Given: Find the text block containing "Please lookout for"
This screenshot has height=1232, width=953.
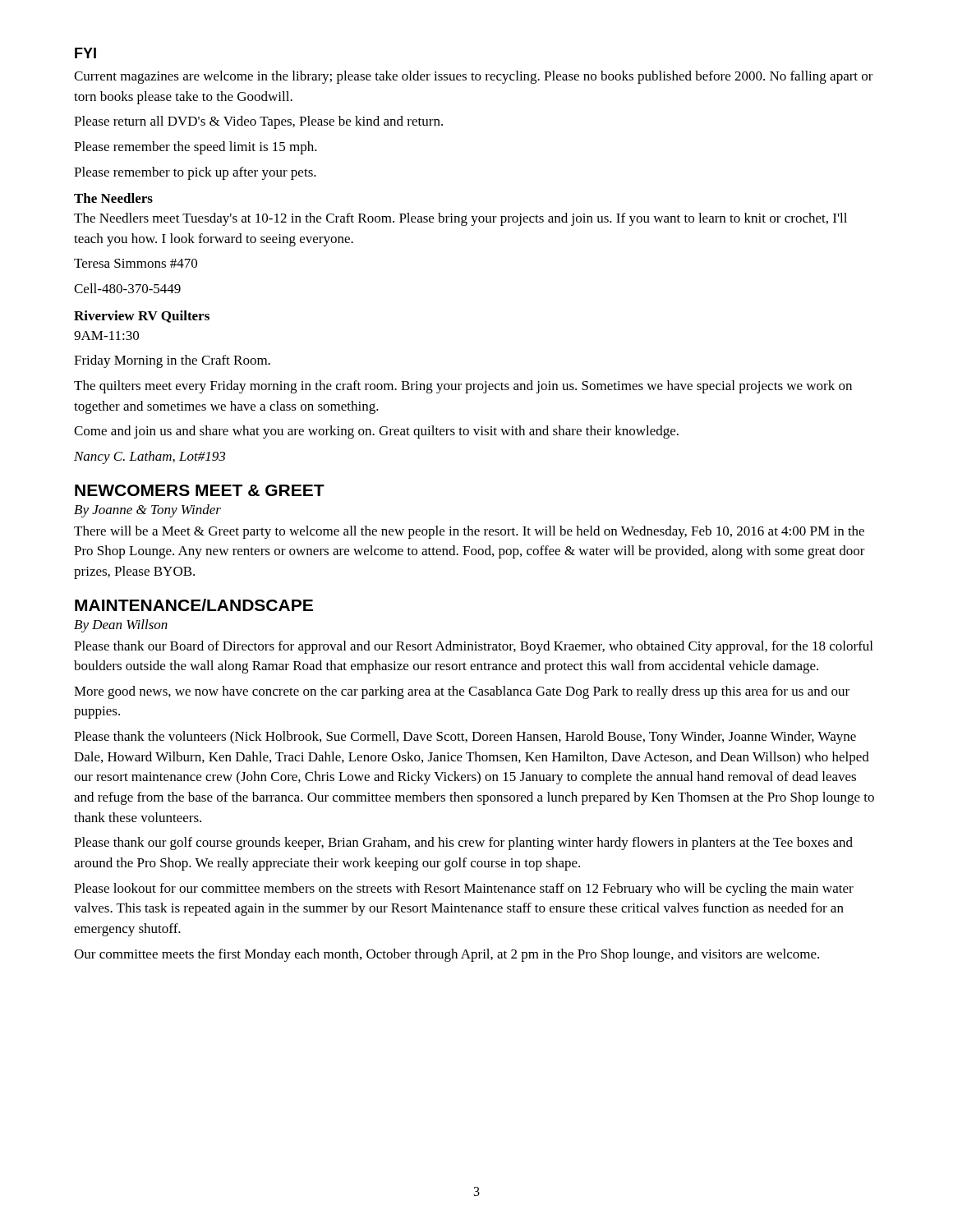Looking at the screenshot, I should [476, 909].
